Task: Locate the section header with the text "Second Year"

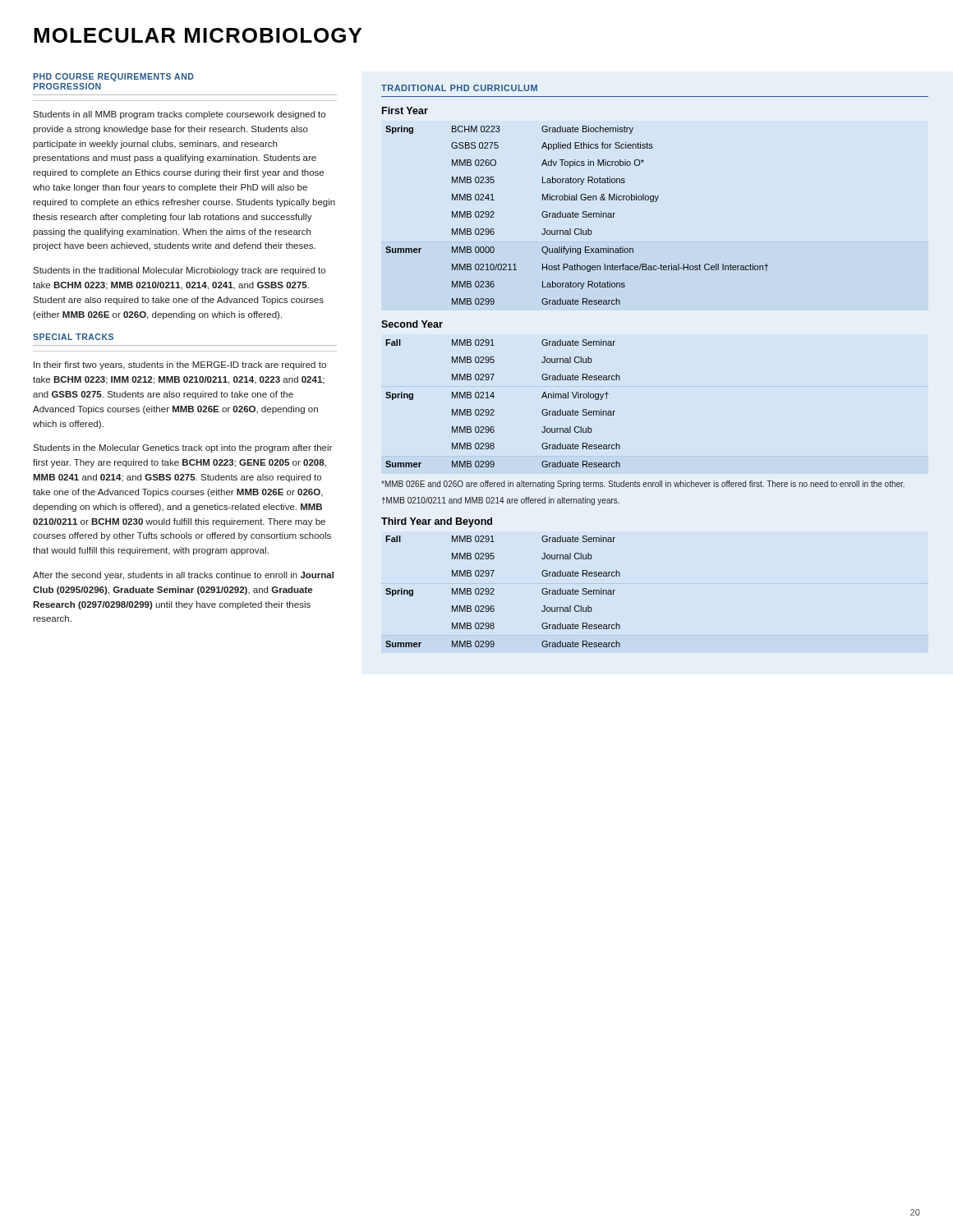Action: tap(412, 324)
